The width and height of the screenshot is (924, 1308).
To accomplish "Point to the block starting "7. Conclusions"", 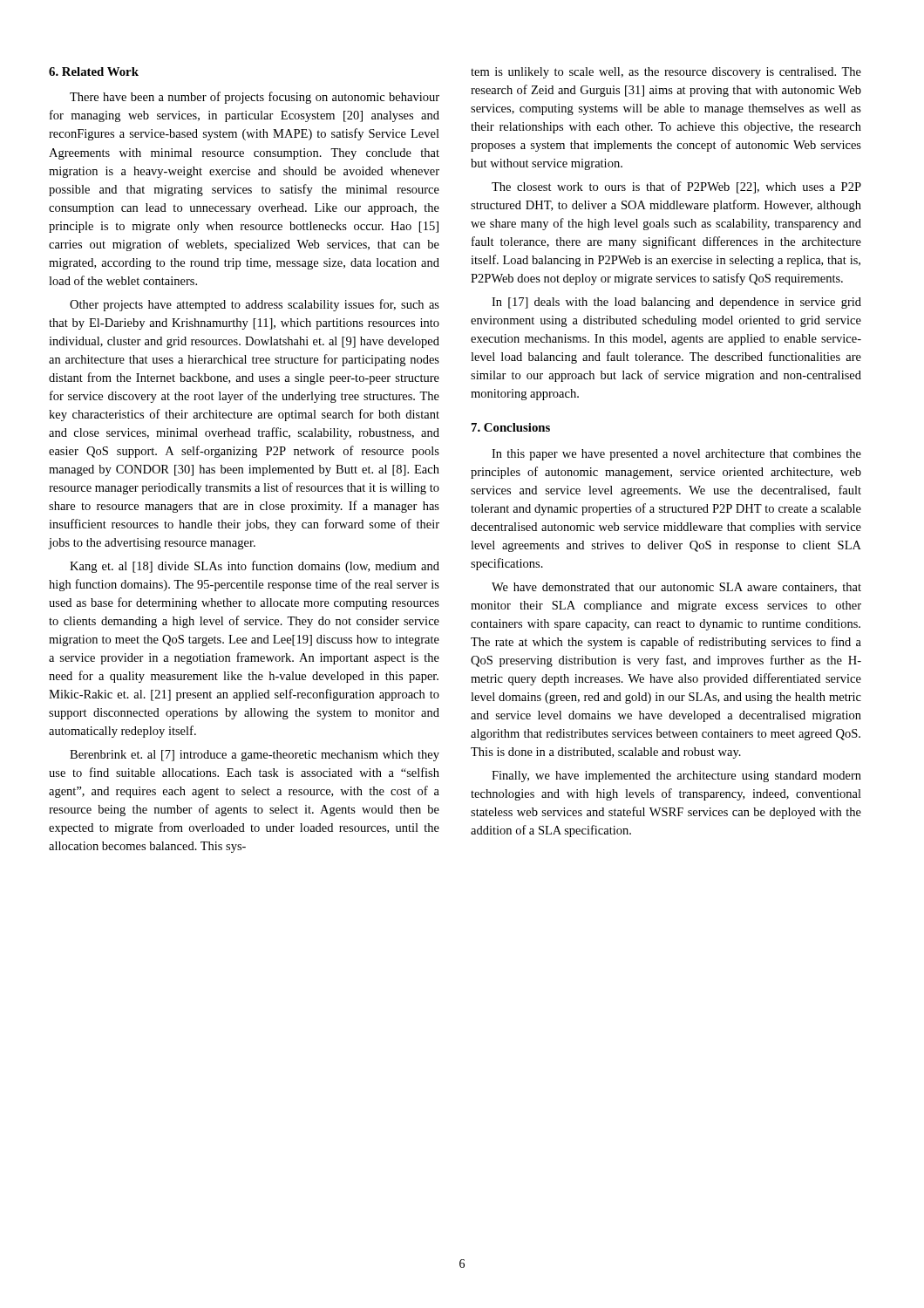I will (510, 428).
